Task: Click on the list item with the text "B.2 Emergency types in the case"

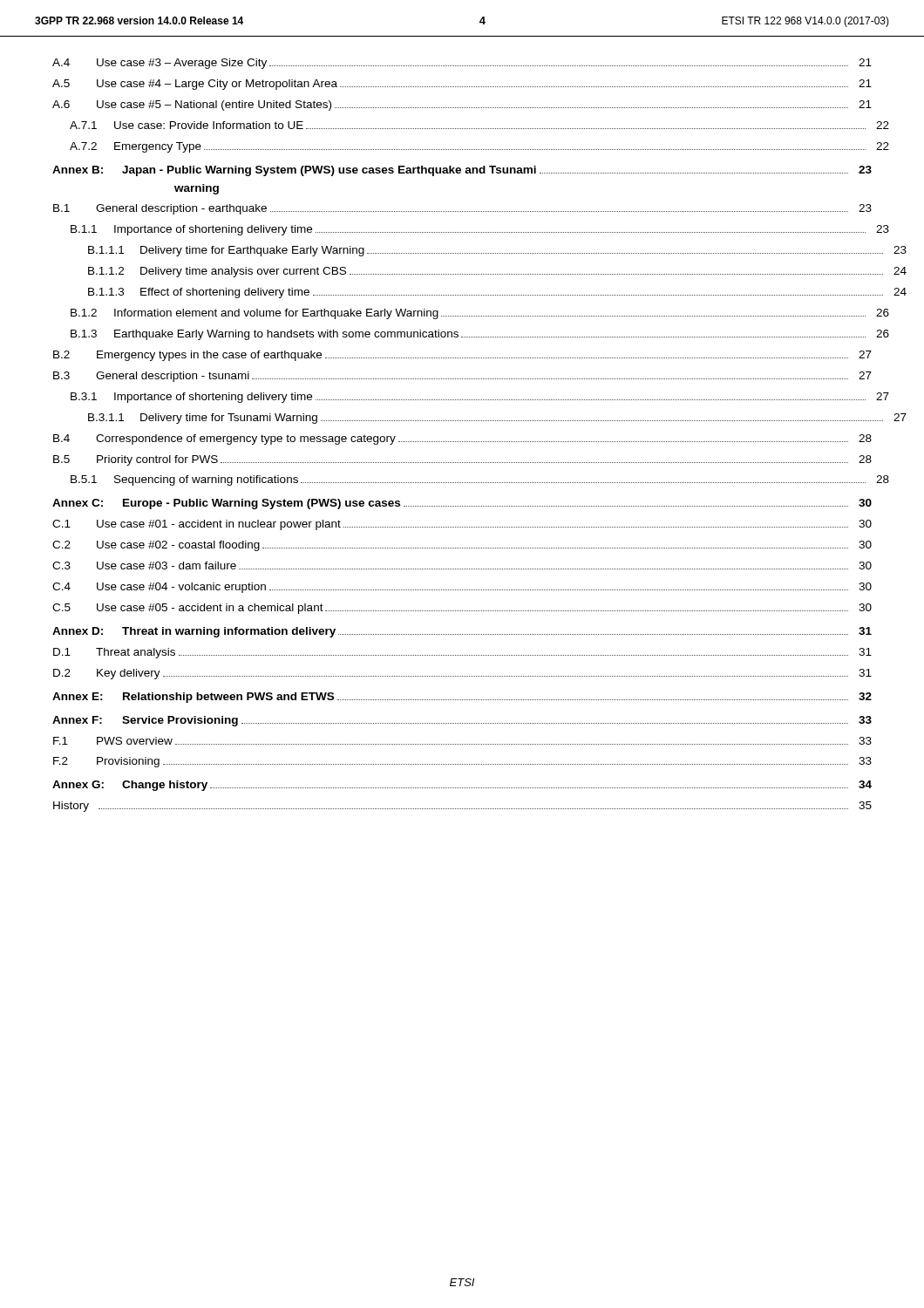Action: click(x=462, y=355)
